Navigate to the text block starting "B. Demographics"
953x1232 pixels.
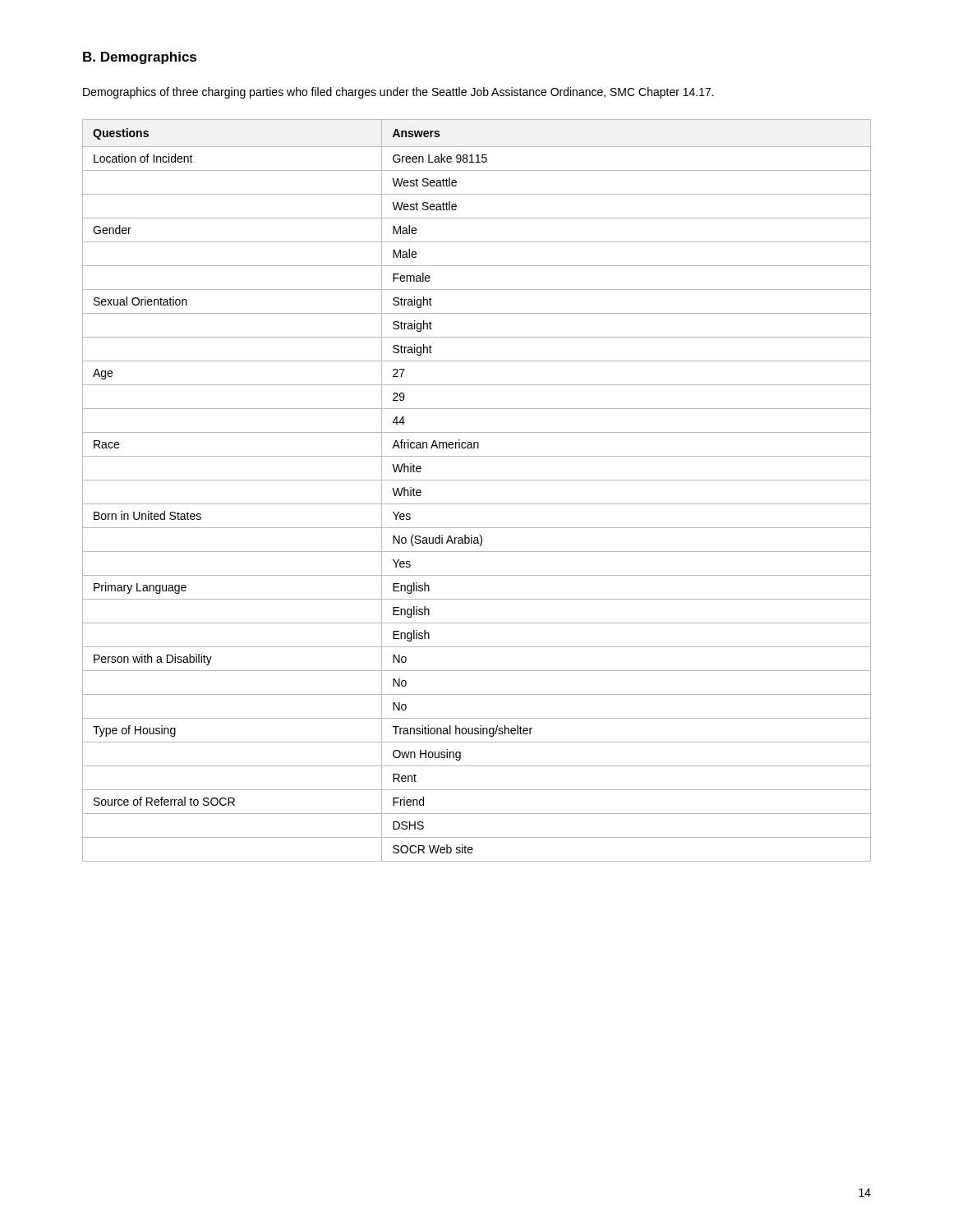(x=140, y=57)
